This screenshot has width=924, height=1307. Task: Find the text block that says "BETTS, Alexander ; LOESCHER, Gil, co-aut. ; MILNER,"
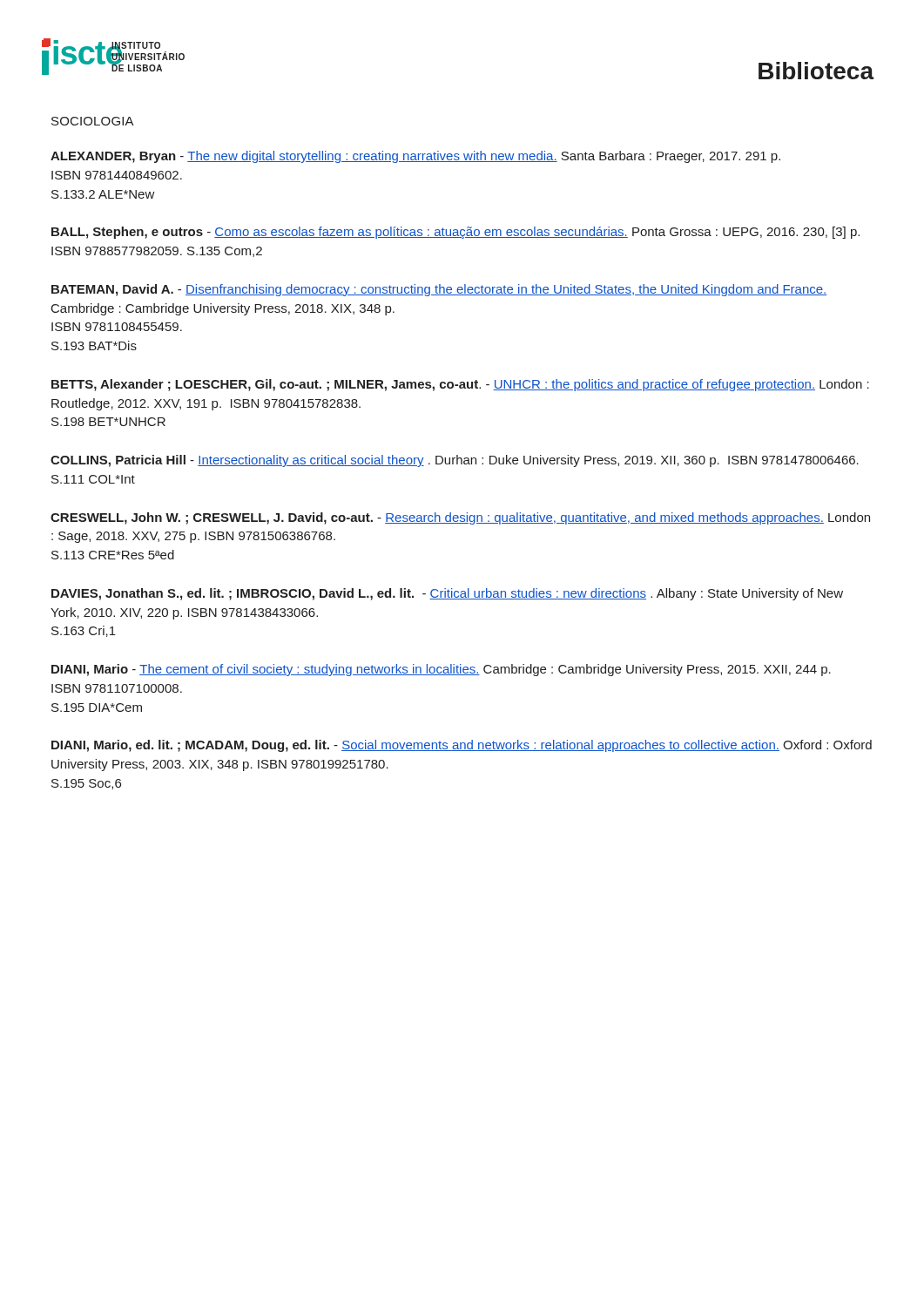pyautogui.click(x=460, y=385)
